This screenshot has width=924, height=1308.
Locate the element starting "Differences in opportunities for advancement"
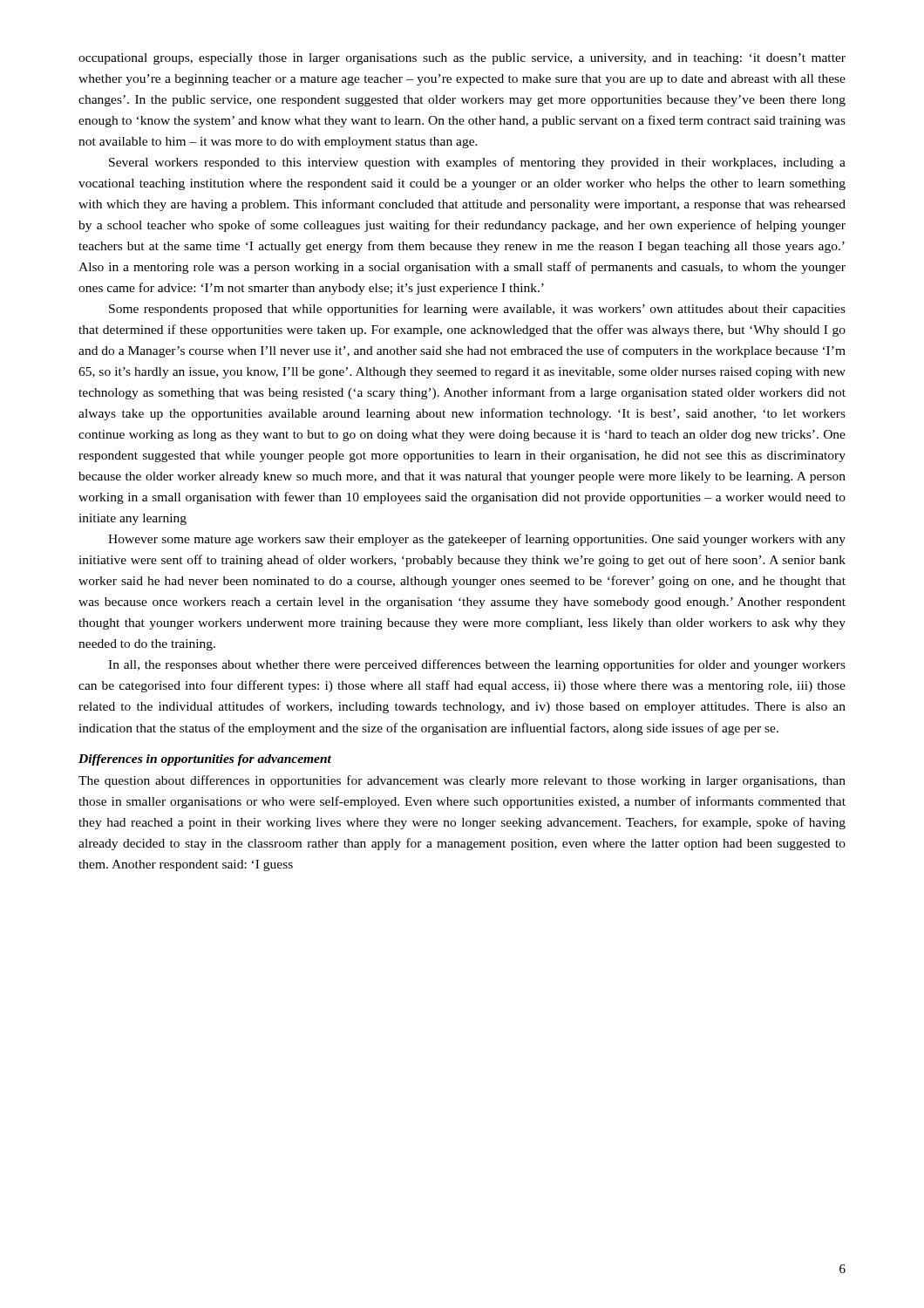[x=205, y=758]
